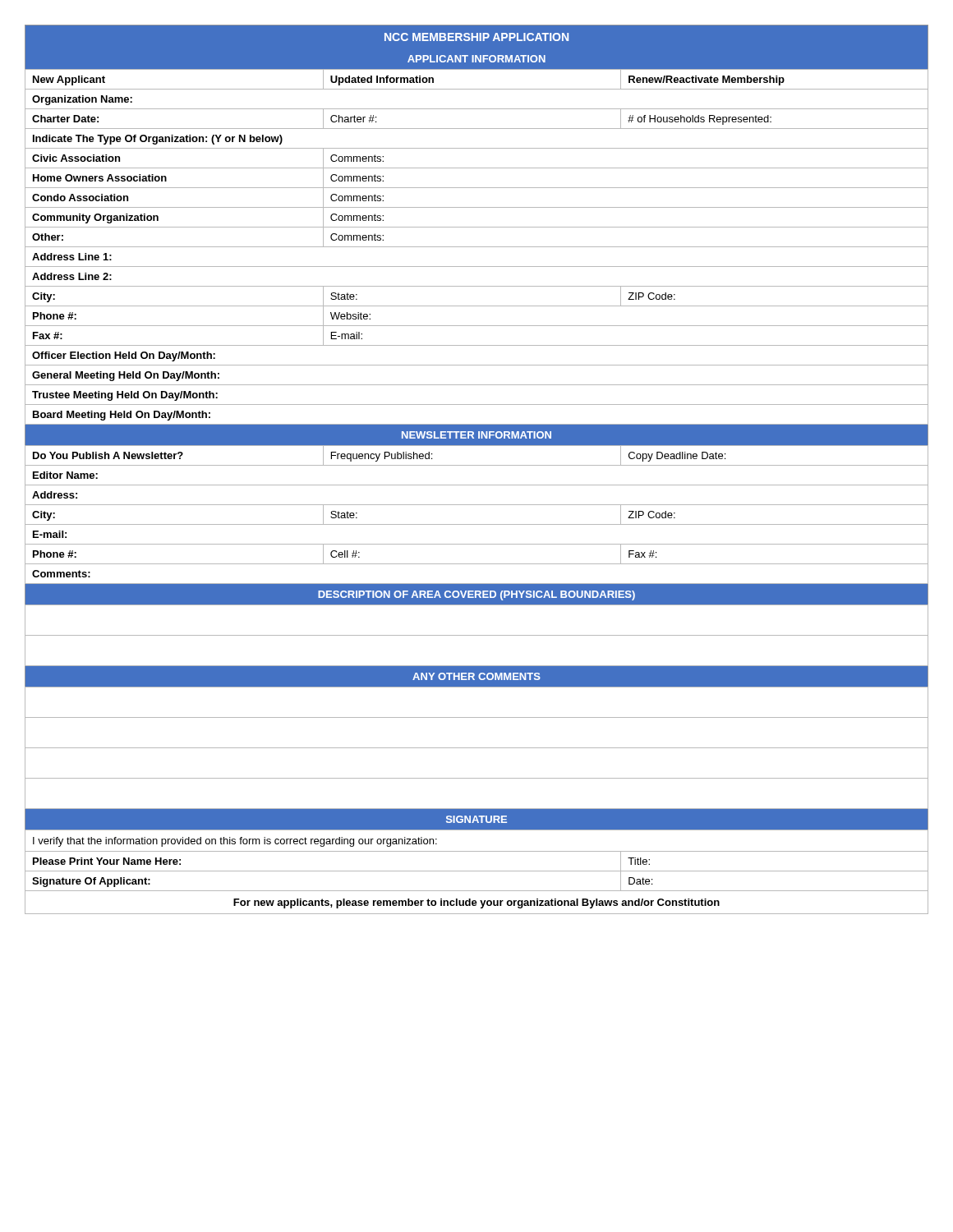Click on the table containing "Please Print Your Name Here:"

click(x=476, y=861)
